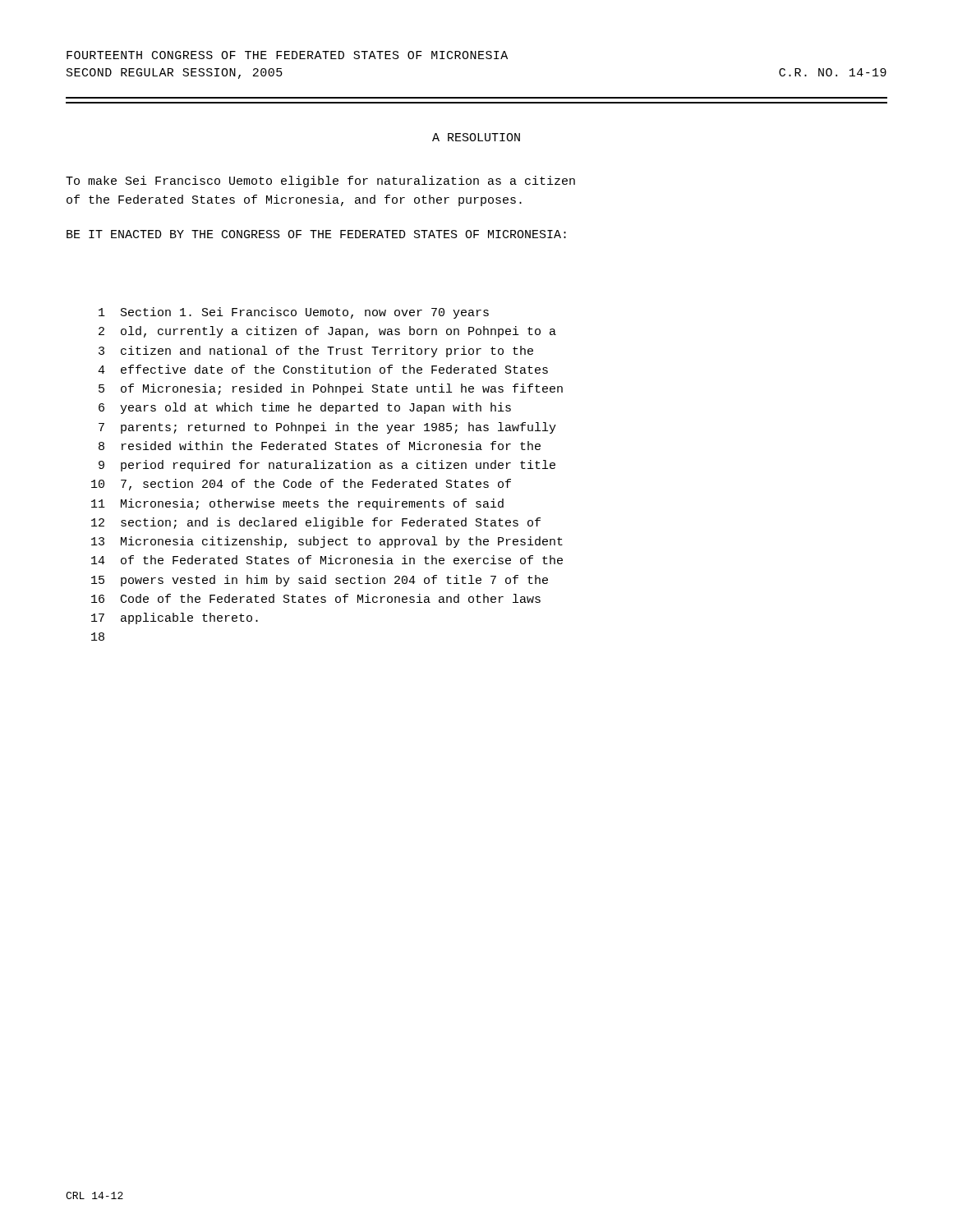953x1232 pixels.
Task: Select the region starting "15 powers vested in him"
Action: point(476,581)
